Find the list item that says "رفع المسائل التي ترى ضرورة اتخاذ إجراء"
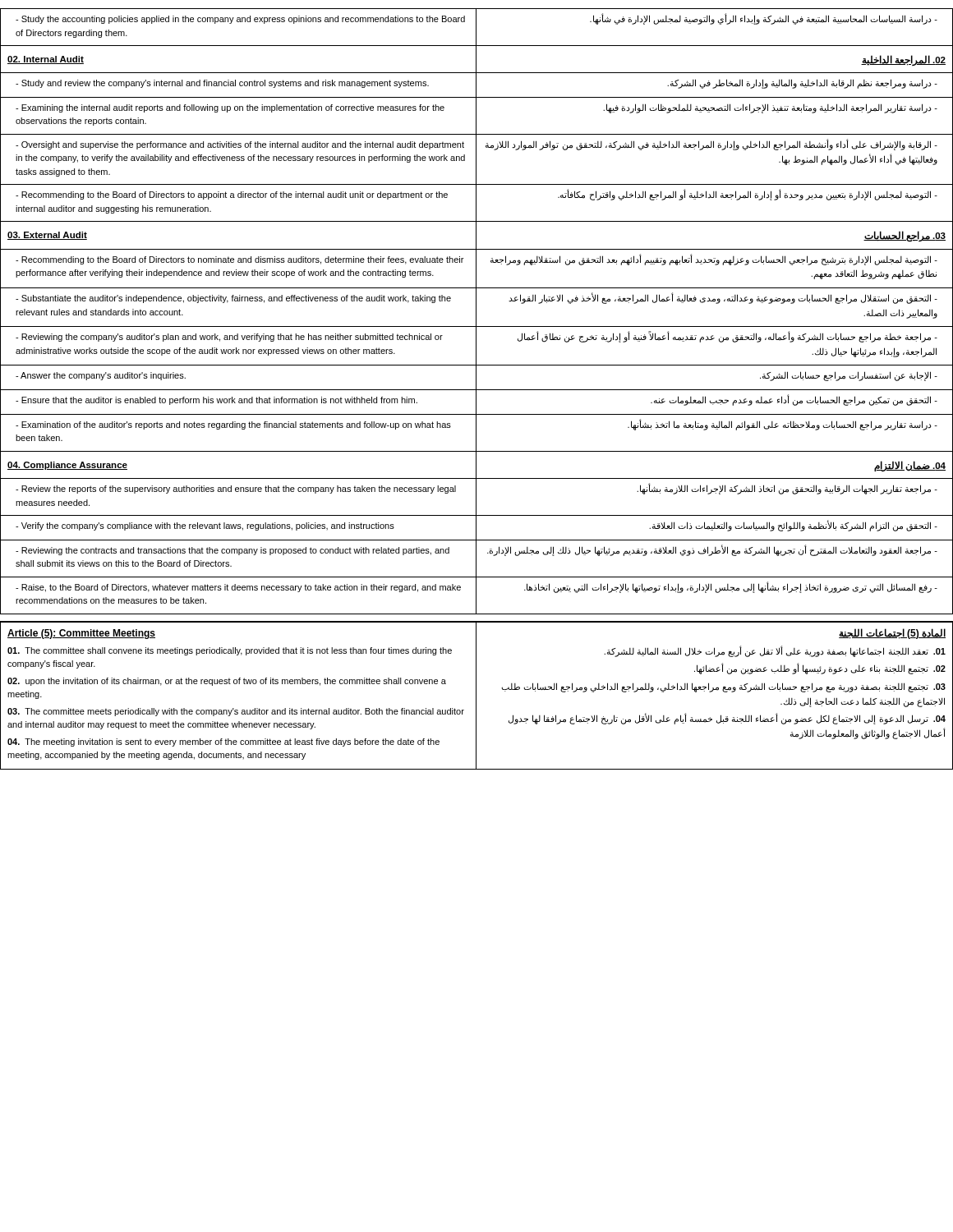This screenshot has height=1232, width=953. pos(730,587)
